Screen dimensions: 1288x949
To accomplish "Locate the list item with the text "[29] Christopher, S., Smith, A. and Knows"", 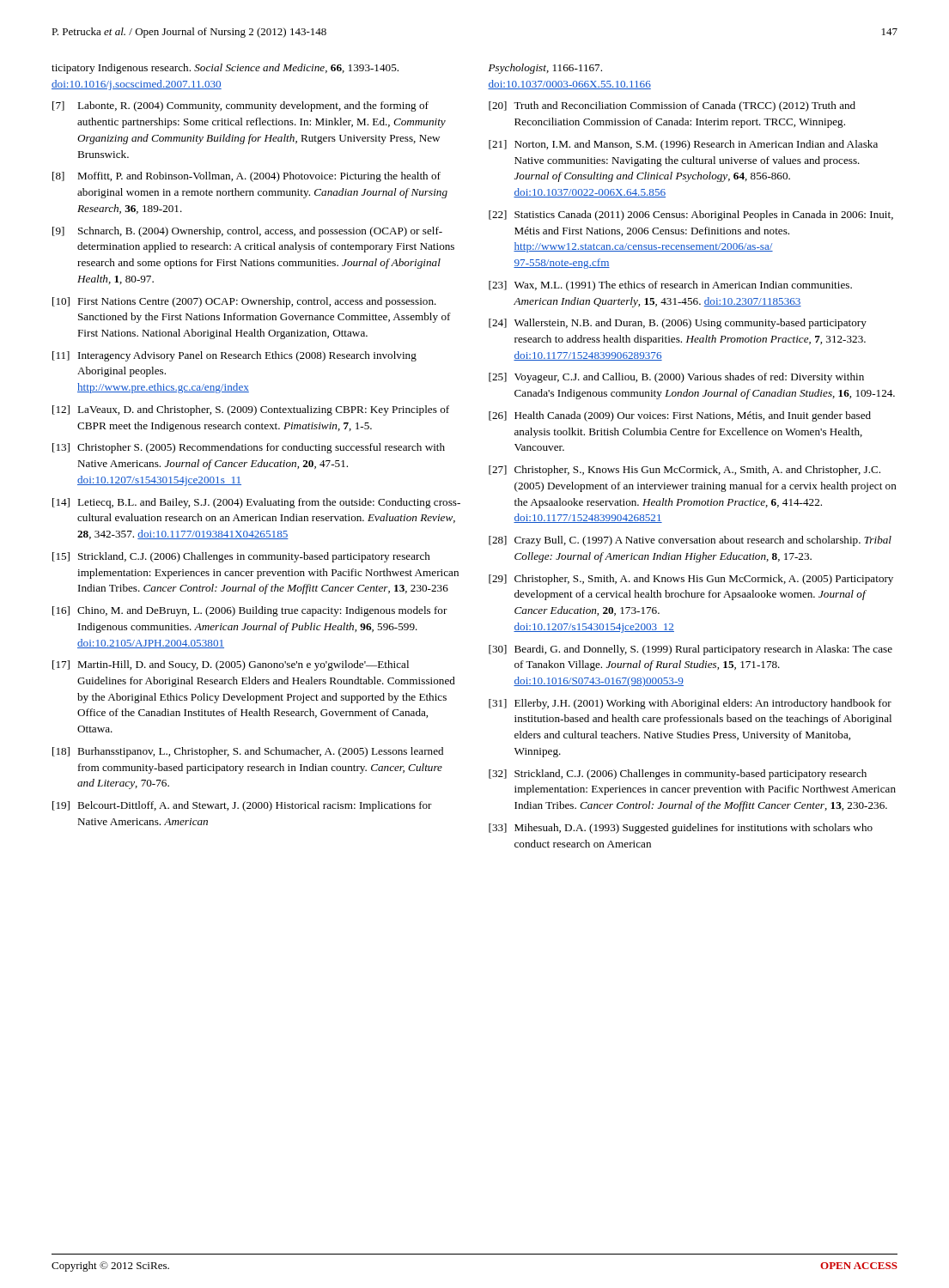I will pos(693,603).
